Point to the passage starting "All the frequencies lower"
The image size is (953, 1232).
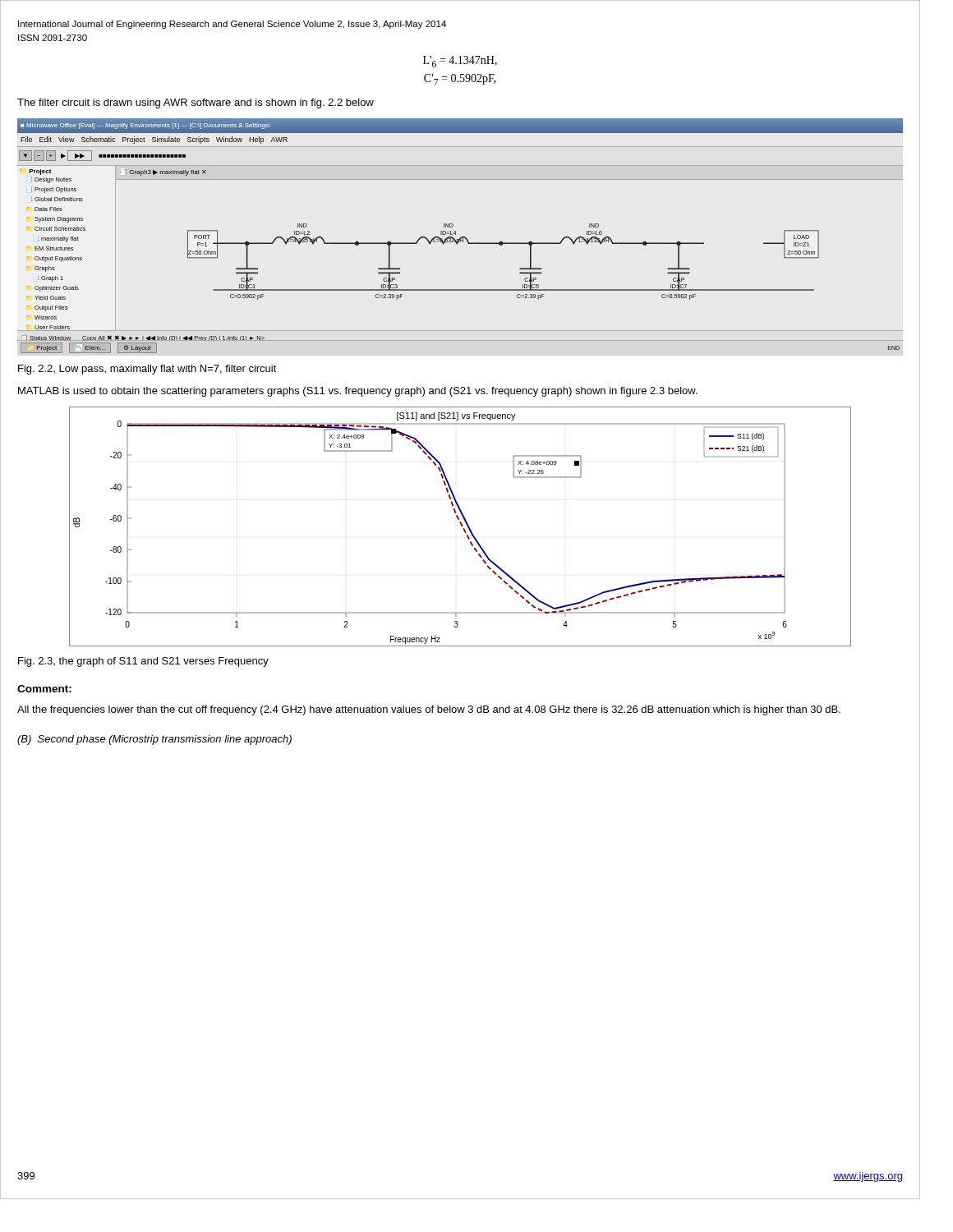pos(429,709)
